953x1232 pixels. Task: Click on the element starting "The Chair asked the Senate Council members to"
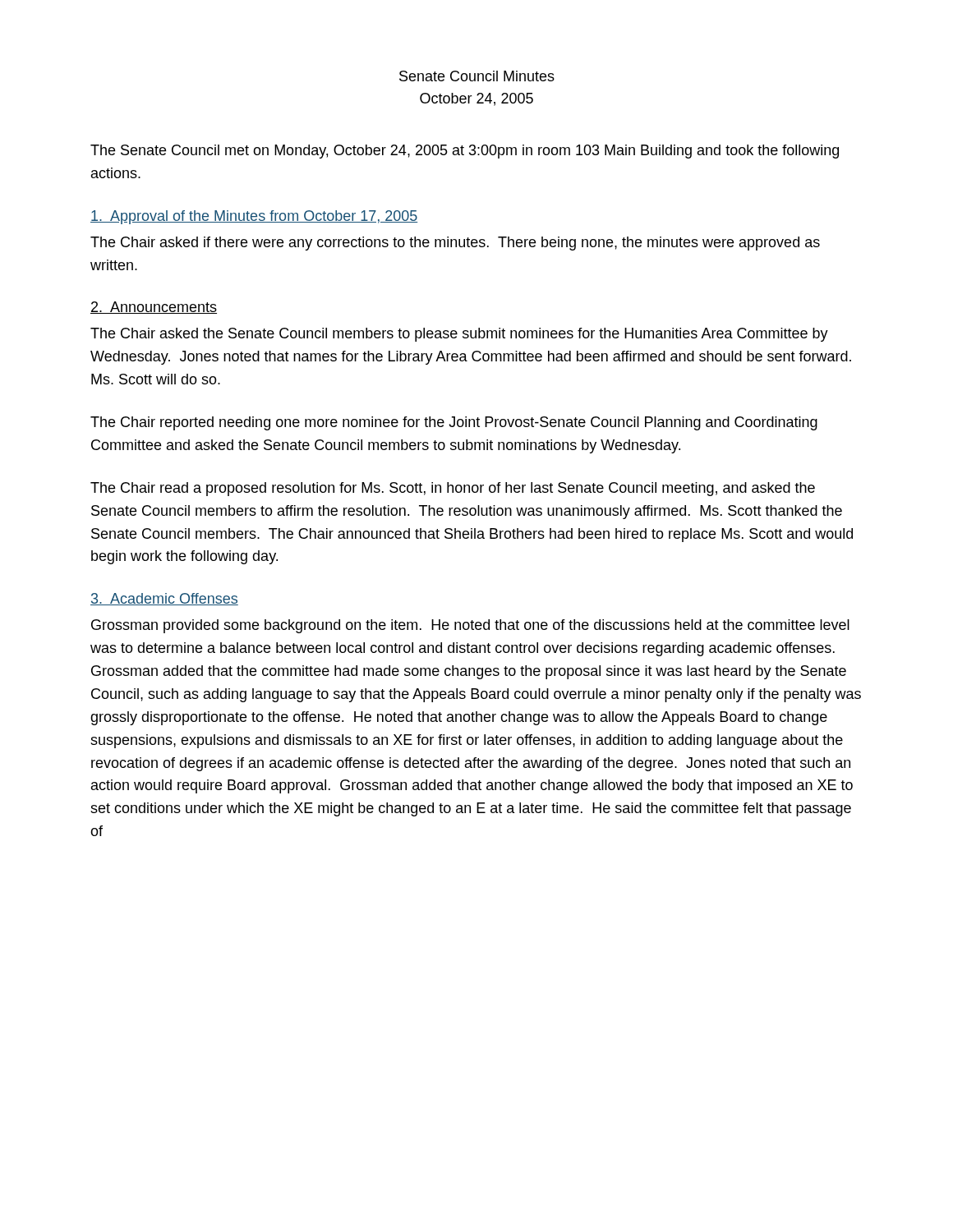coord(473,357)
